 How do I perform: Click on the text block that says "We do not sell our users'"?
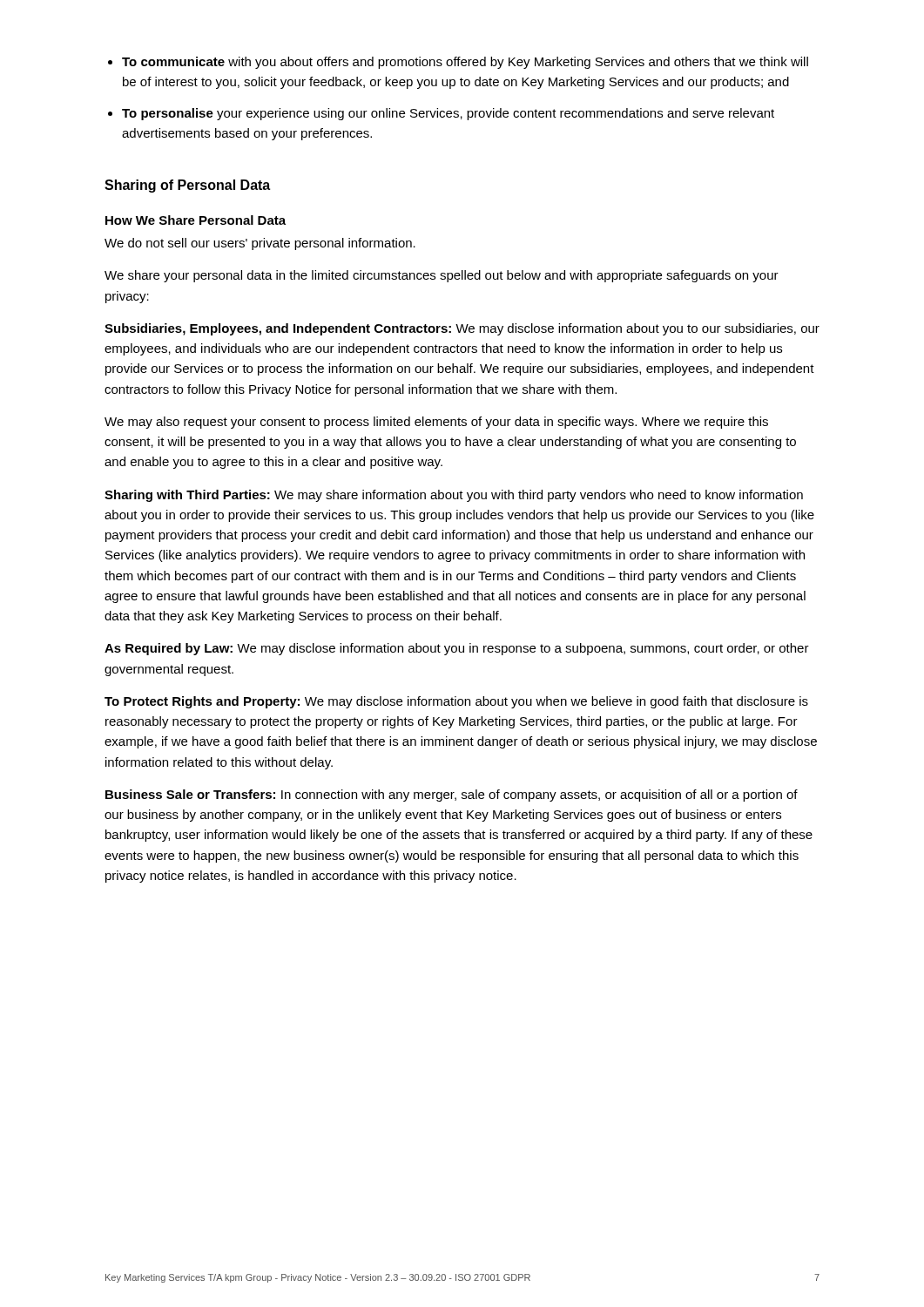[x=260, y=243]
